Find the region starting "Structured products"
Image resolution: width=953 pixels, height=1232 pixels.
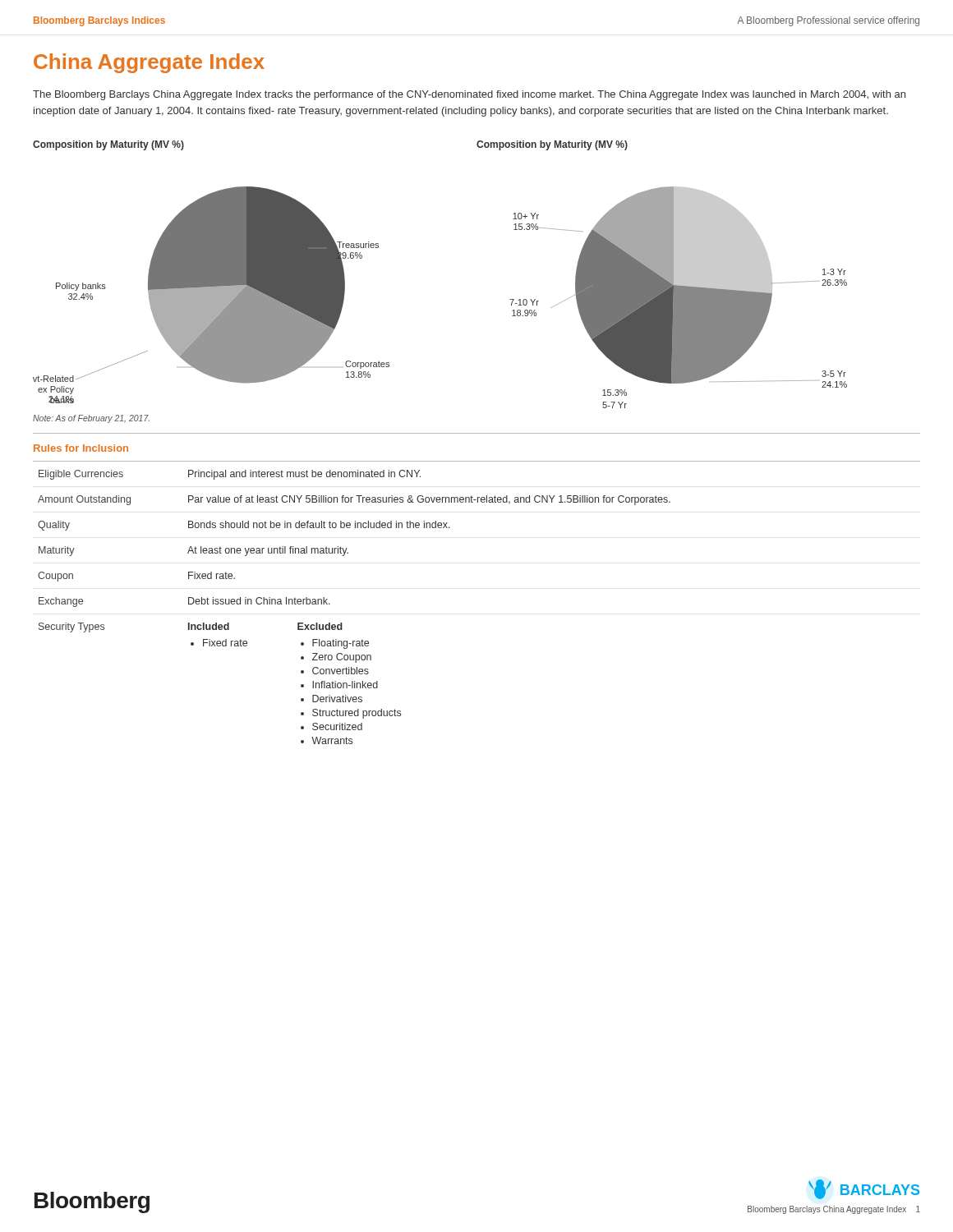tap(357, 713)
